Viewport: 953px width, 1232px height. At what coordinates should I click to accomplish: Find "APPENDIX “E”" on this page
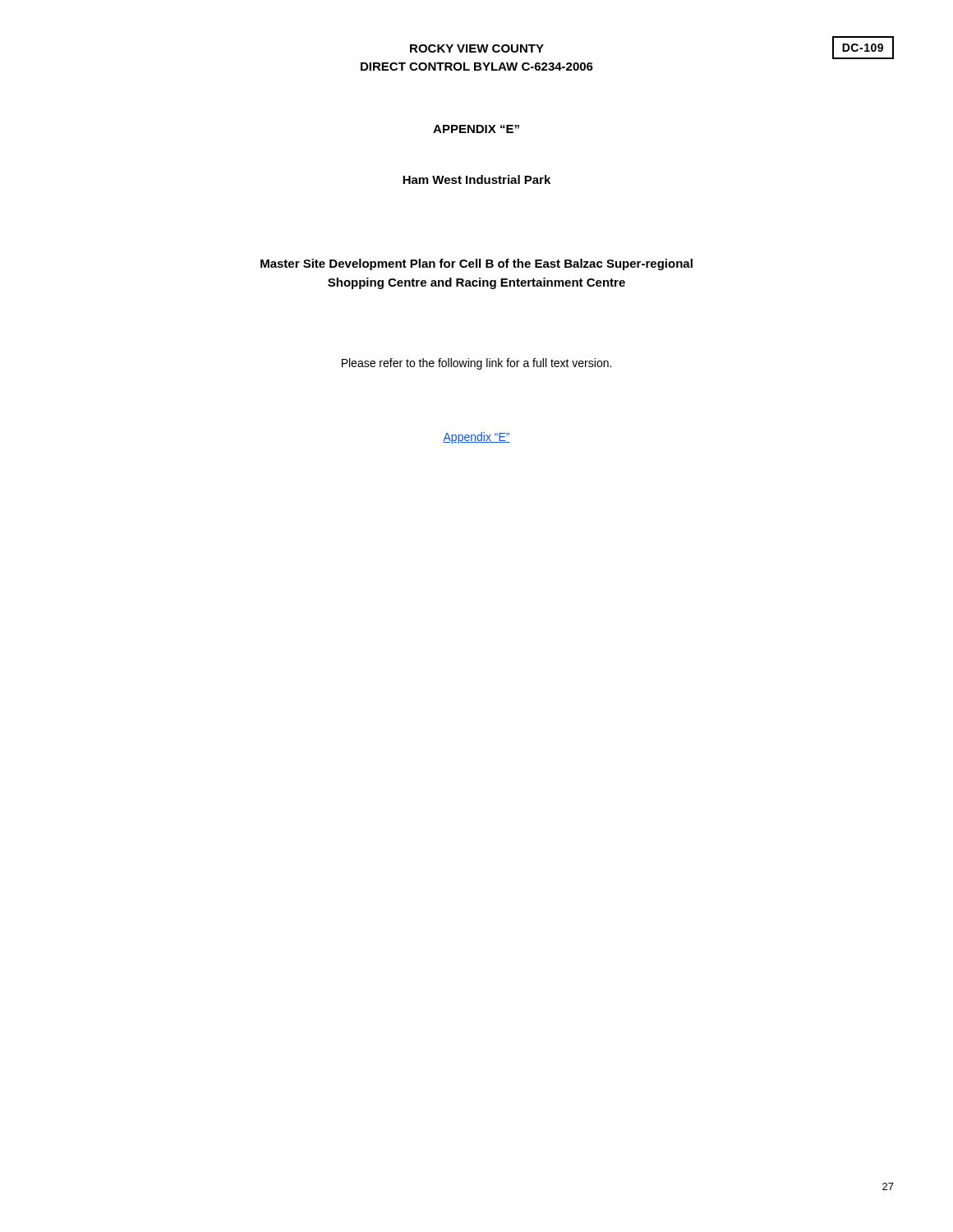pyautogui.click(x=476, y=129)
